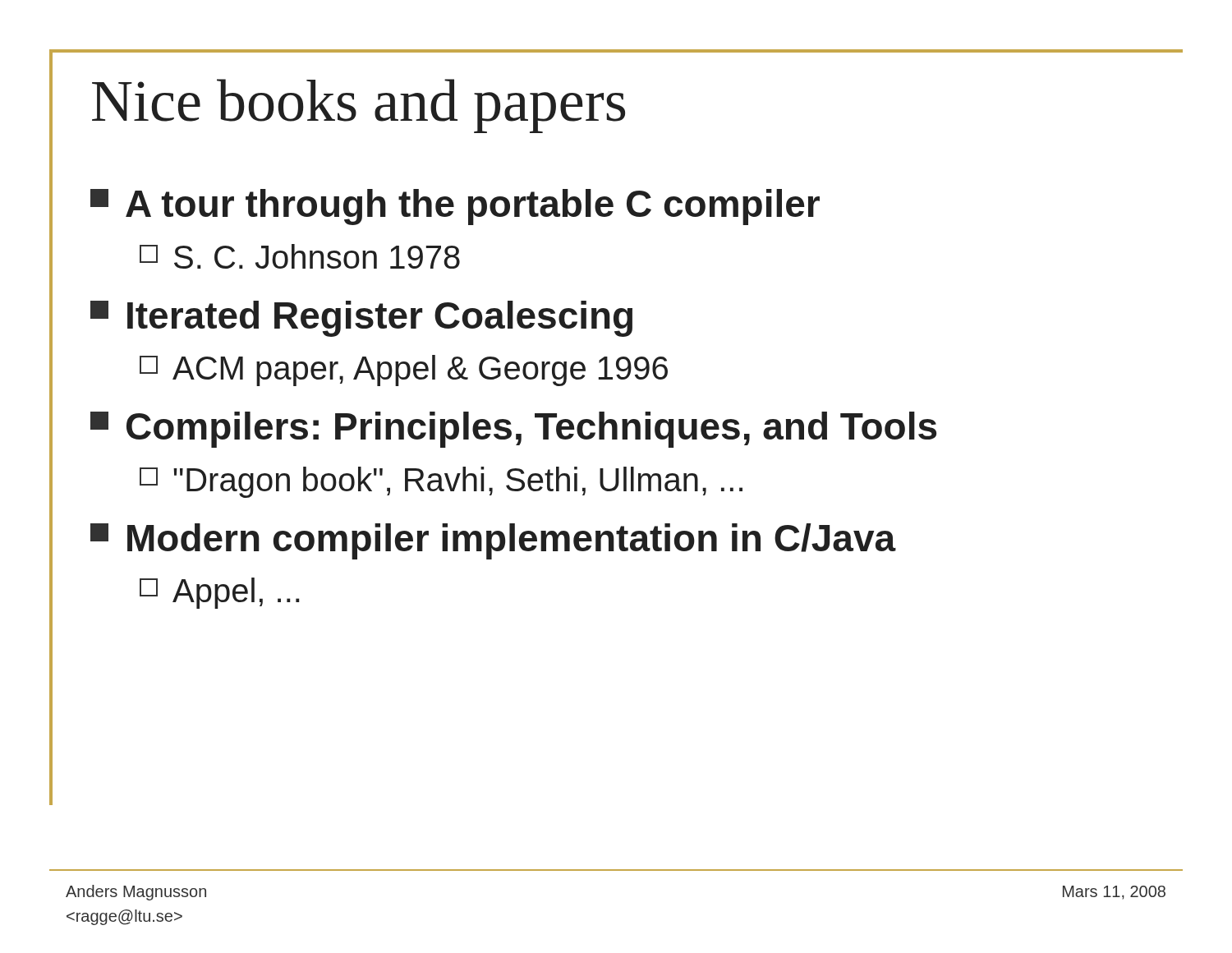Click on the block starting "Modern compiler implementation in C/Java"
Viewport: 1232px width, 953px height.
(493, 538)
